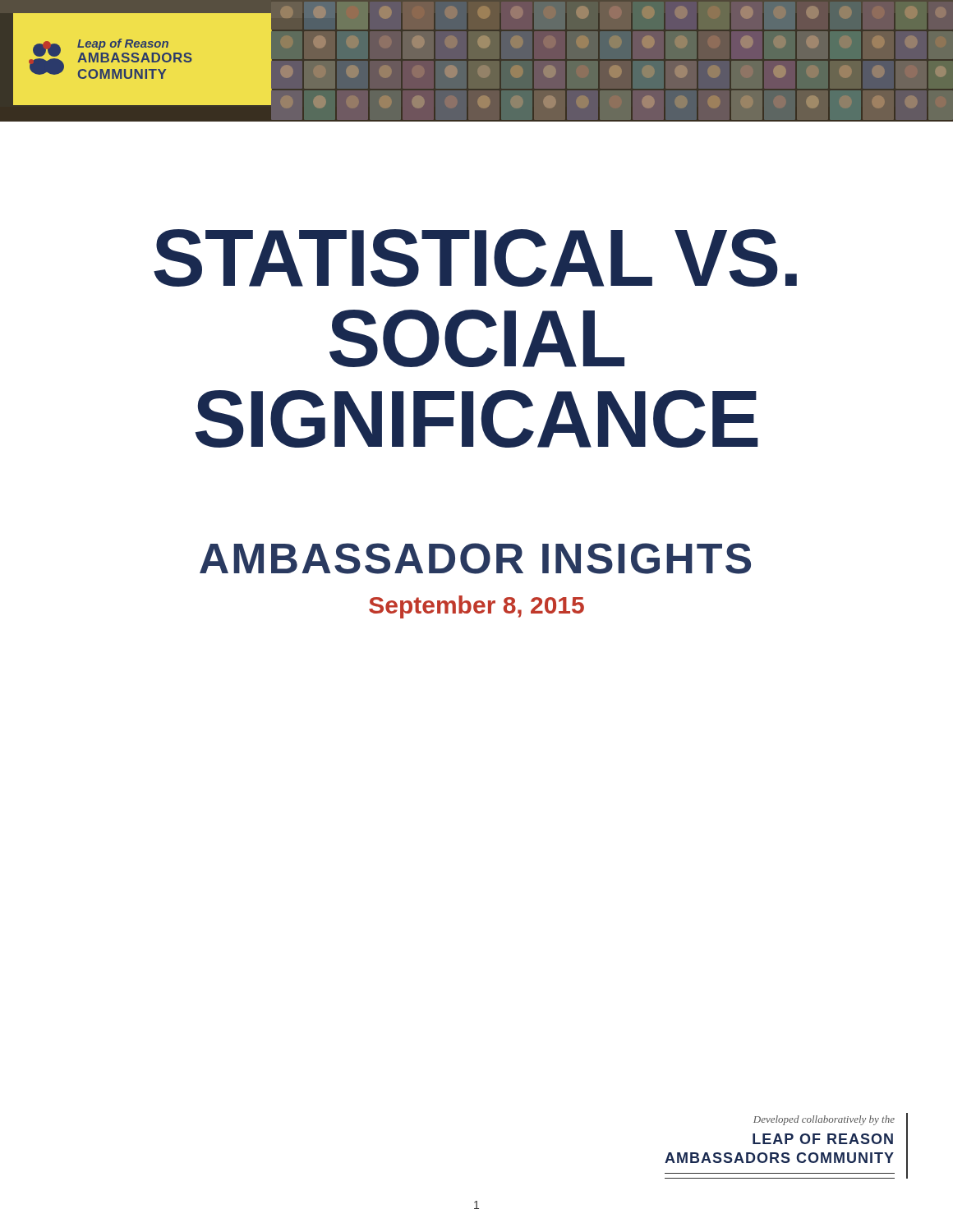
Task: Select the region starting "September 8, 2015"
Action: point(476,605)
